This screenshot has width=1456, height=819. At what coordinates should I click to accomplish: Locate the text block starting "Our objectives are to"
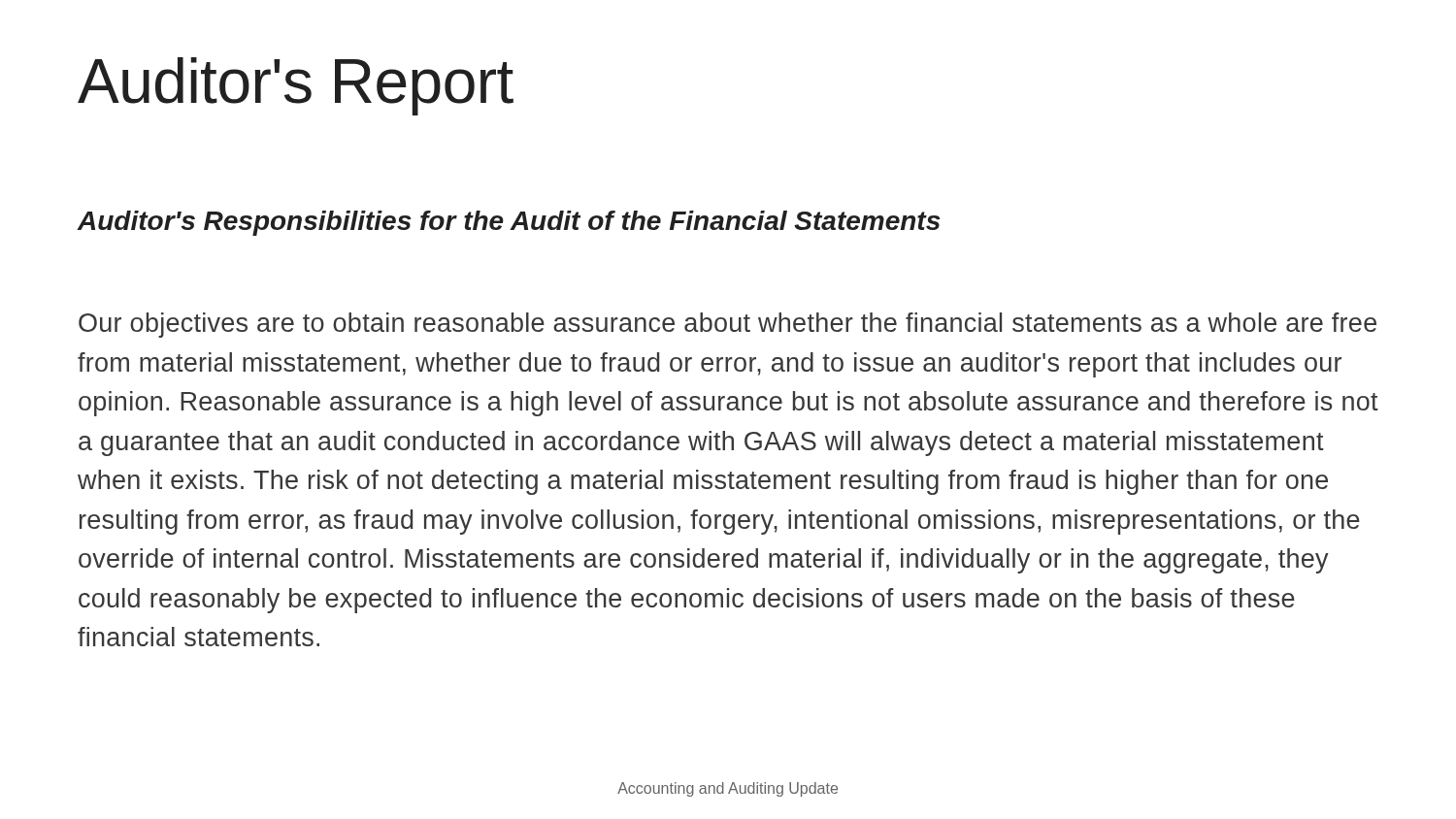tap(728, 481)
